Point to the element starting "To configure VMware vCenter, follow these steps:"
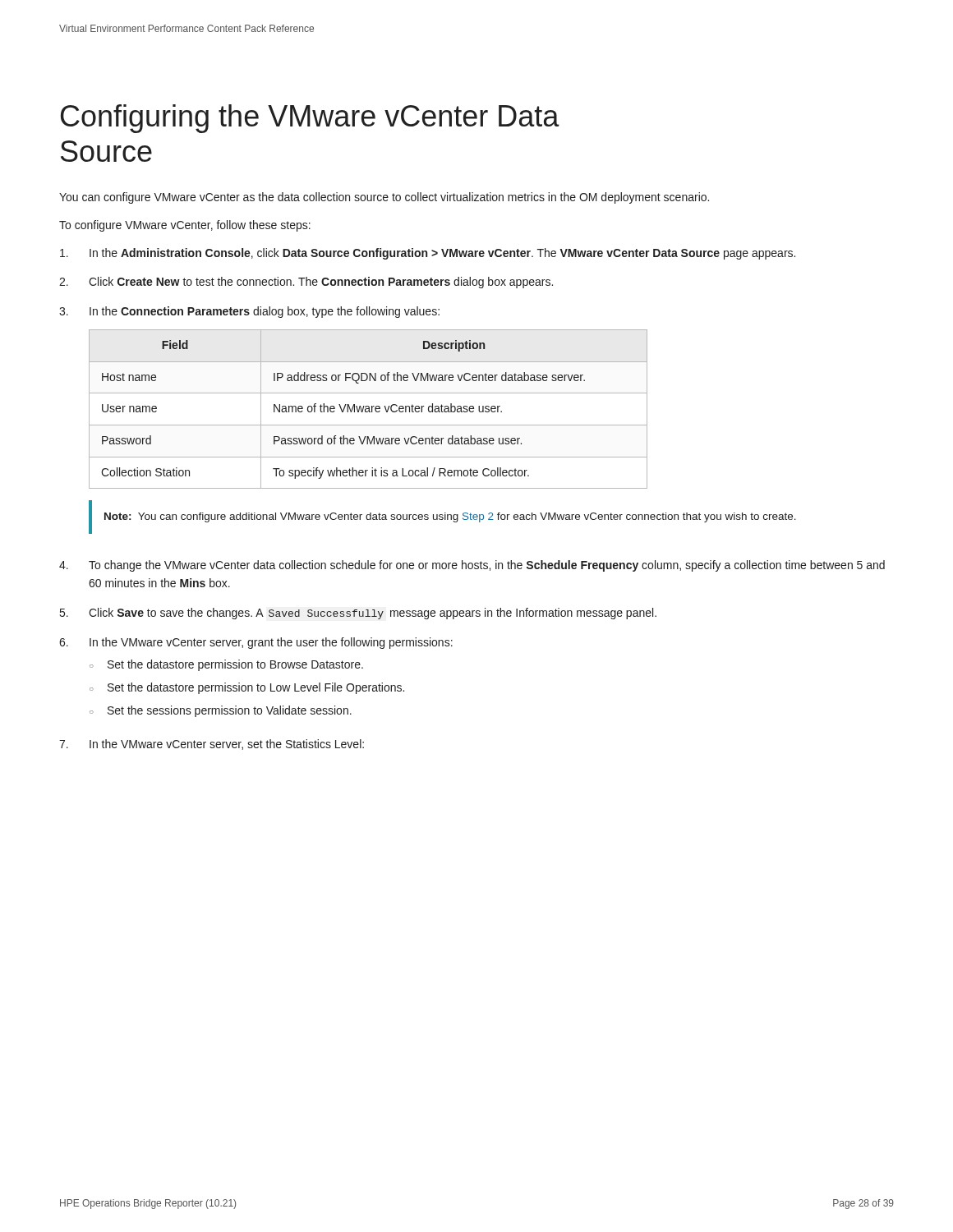The width and height of the screenshot is (953, 1232). [185, 225]
